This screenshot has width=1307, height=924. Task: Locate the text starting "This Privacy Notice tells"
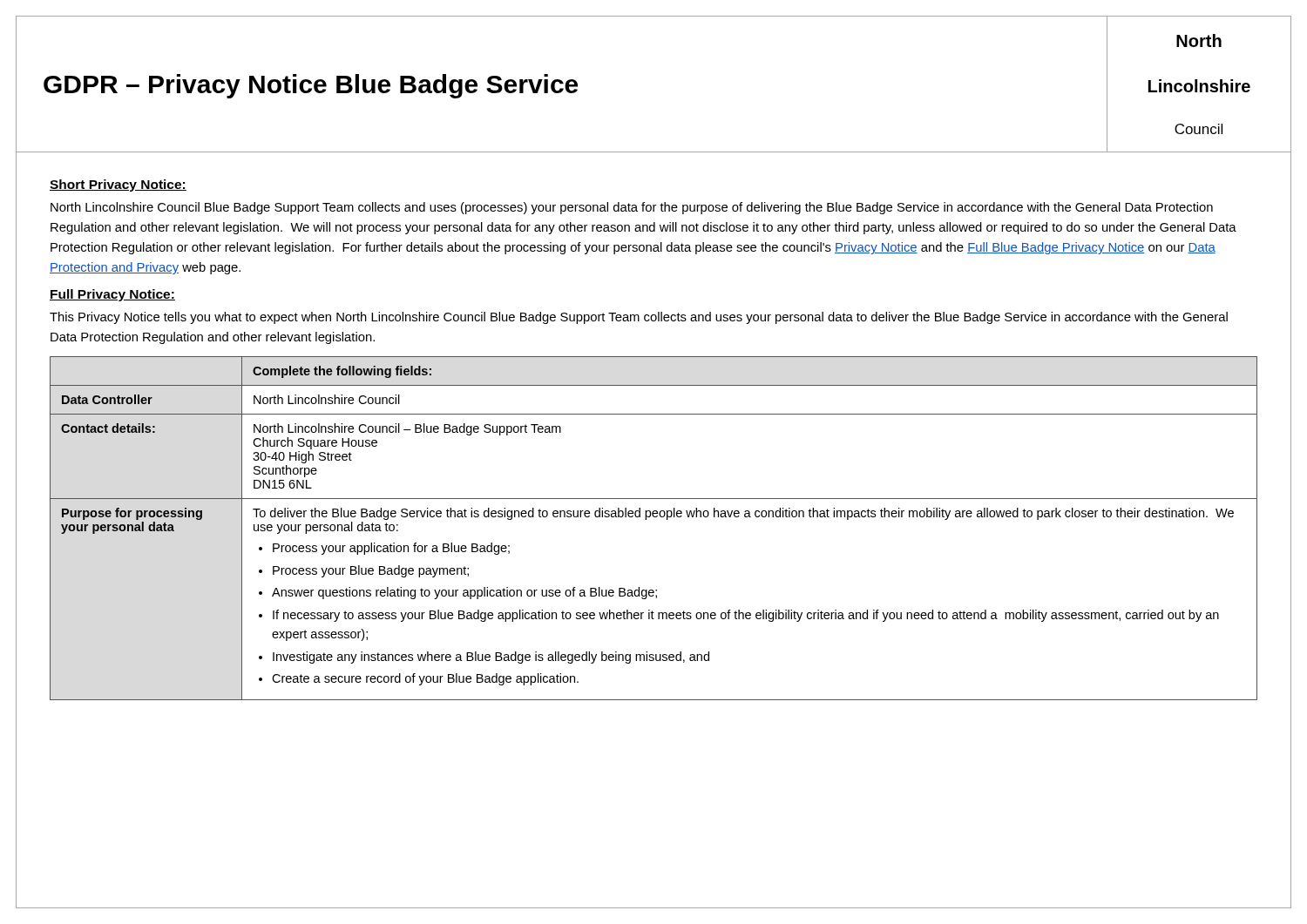click(x=639, y=327)
